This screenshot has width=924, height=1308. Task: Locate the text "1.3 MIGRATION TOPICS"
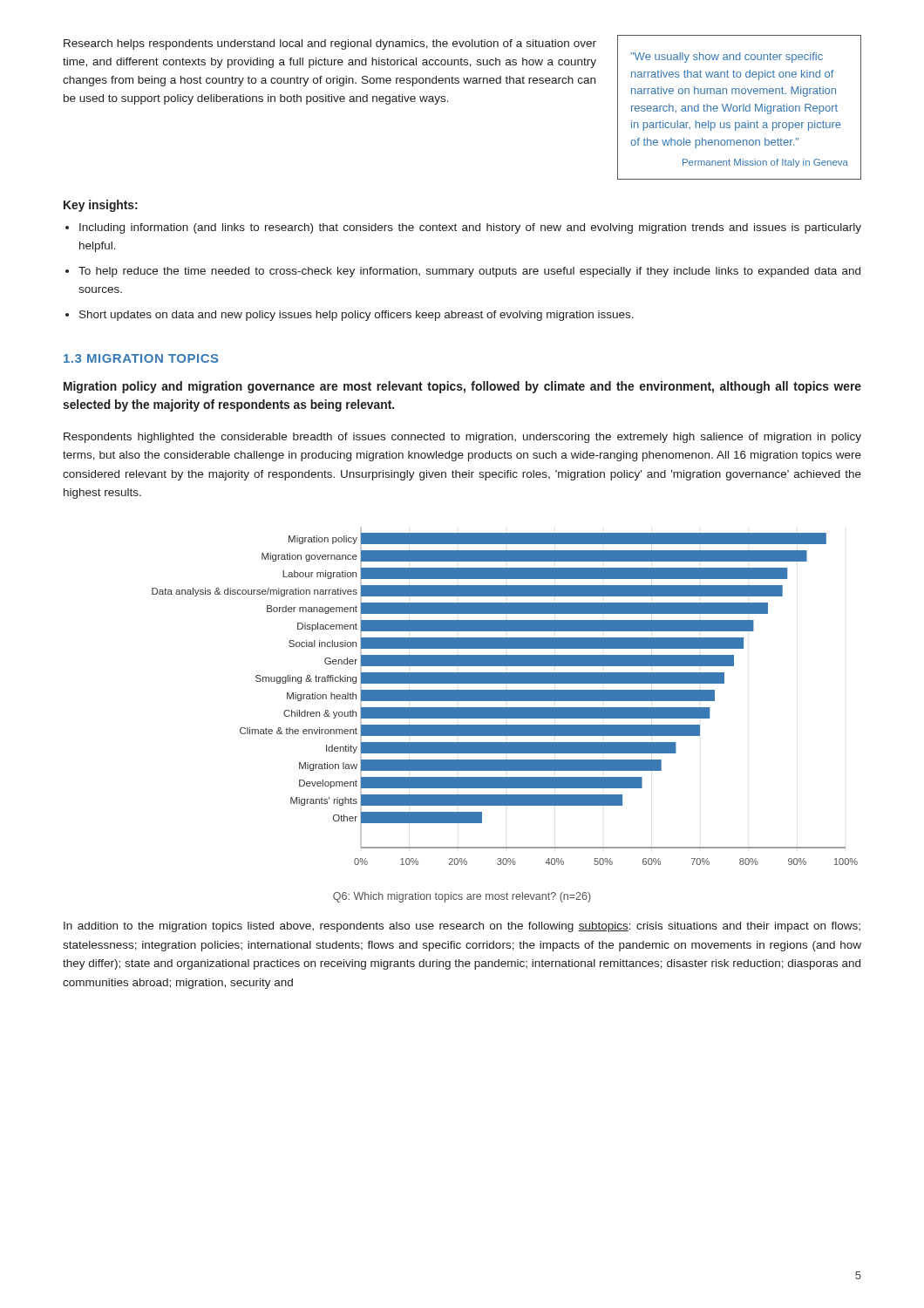141,358
